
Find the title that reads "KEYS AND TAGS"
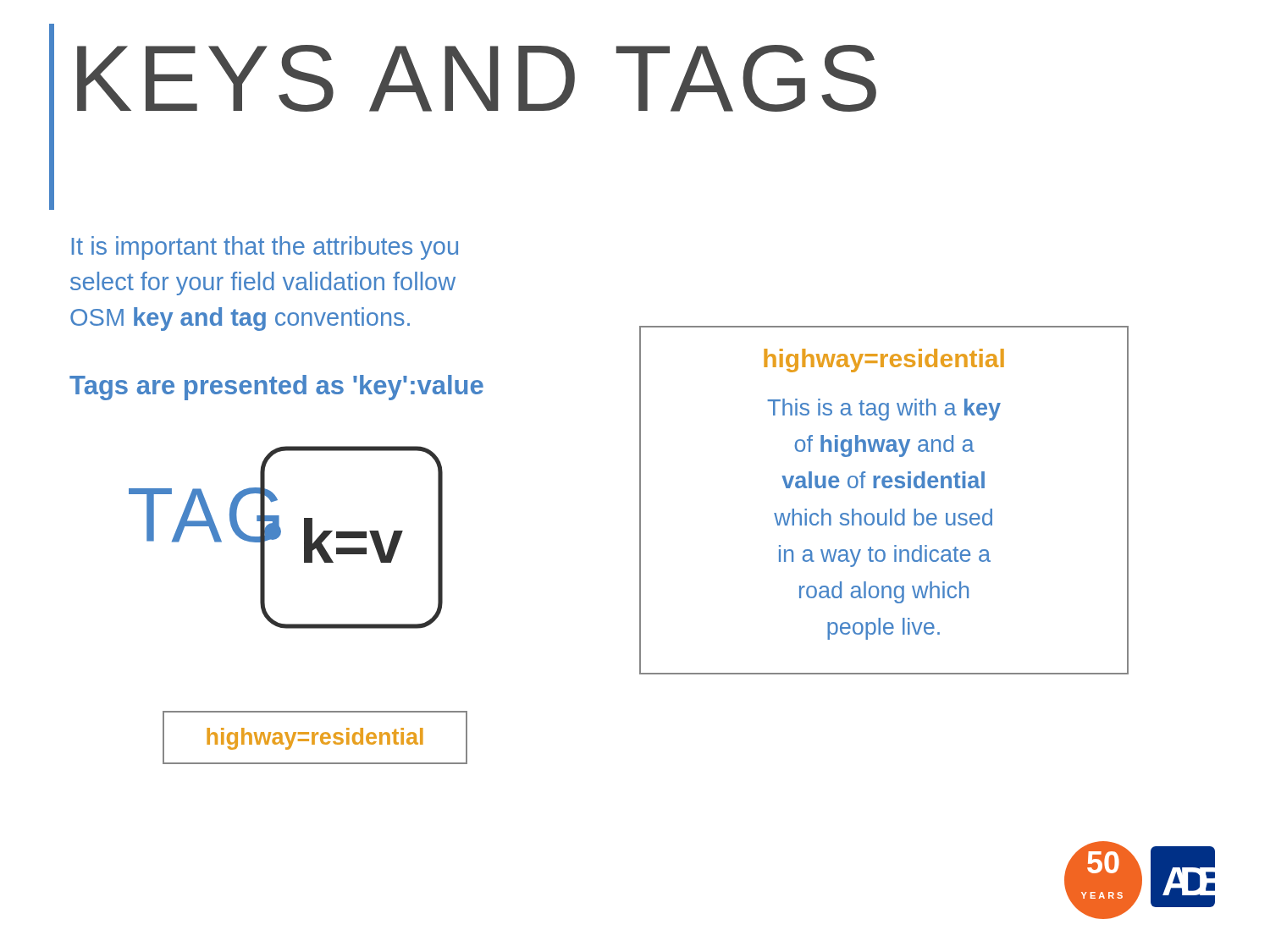pos(478,78)
